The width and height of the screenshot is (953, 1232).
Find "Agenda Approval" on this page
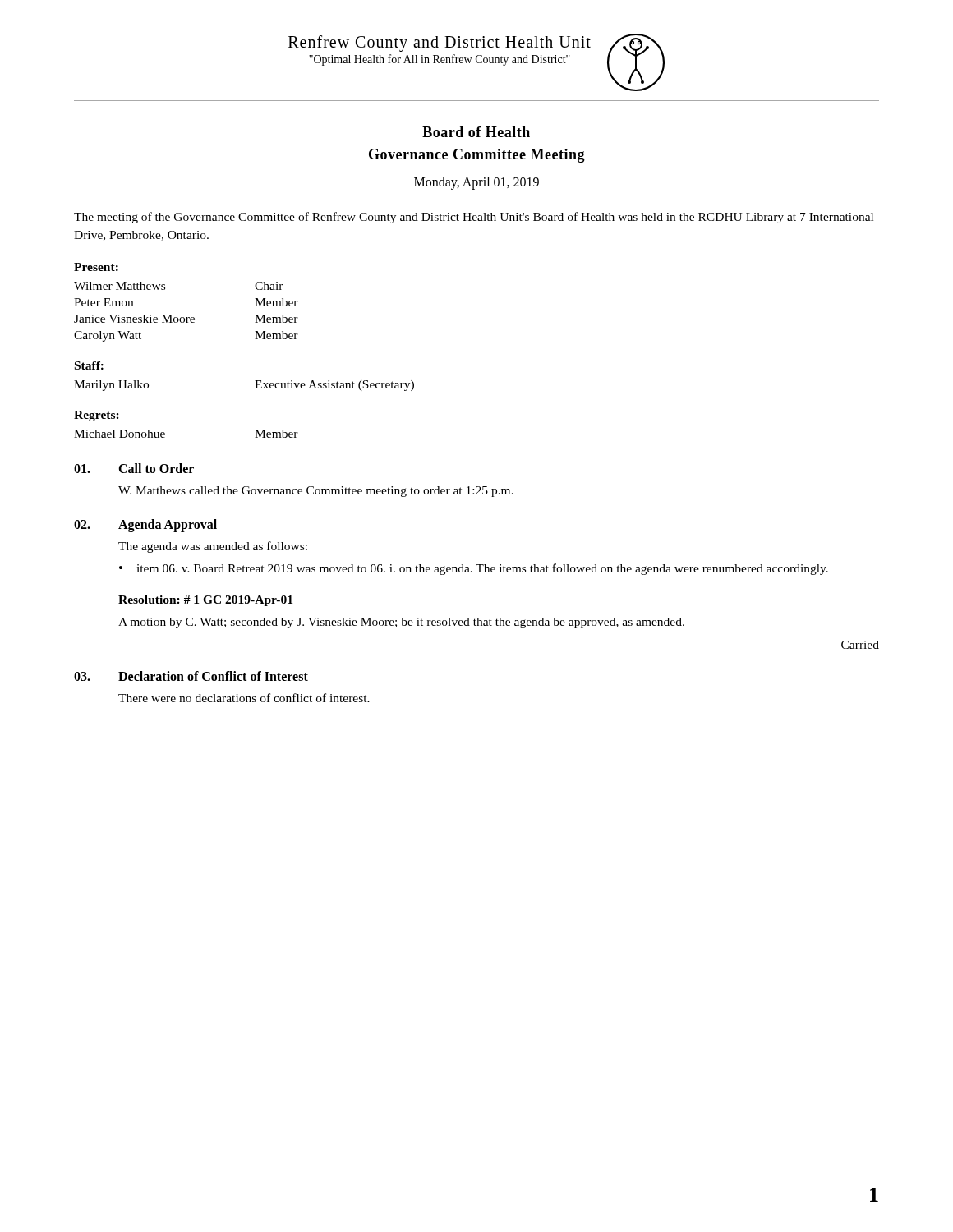168,525
